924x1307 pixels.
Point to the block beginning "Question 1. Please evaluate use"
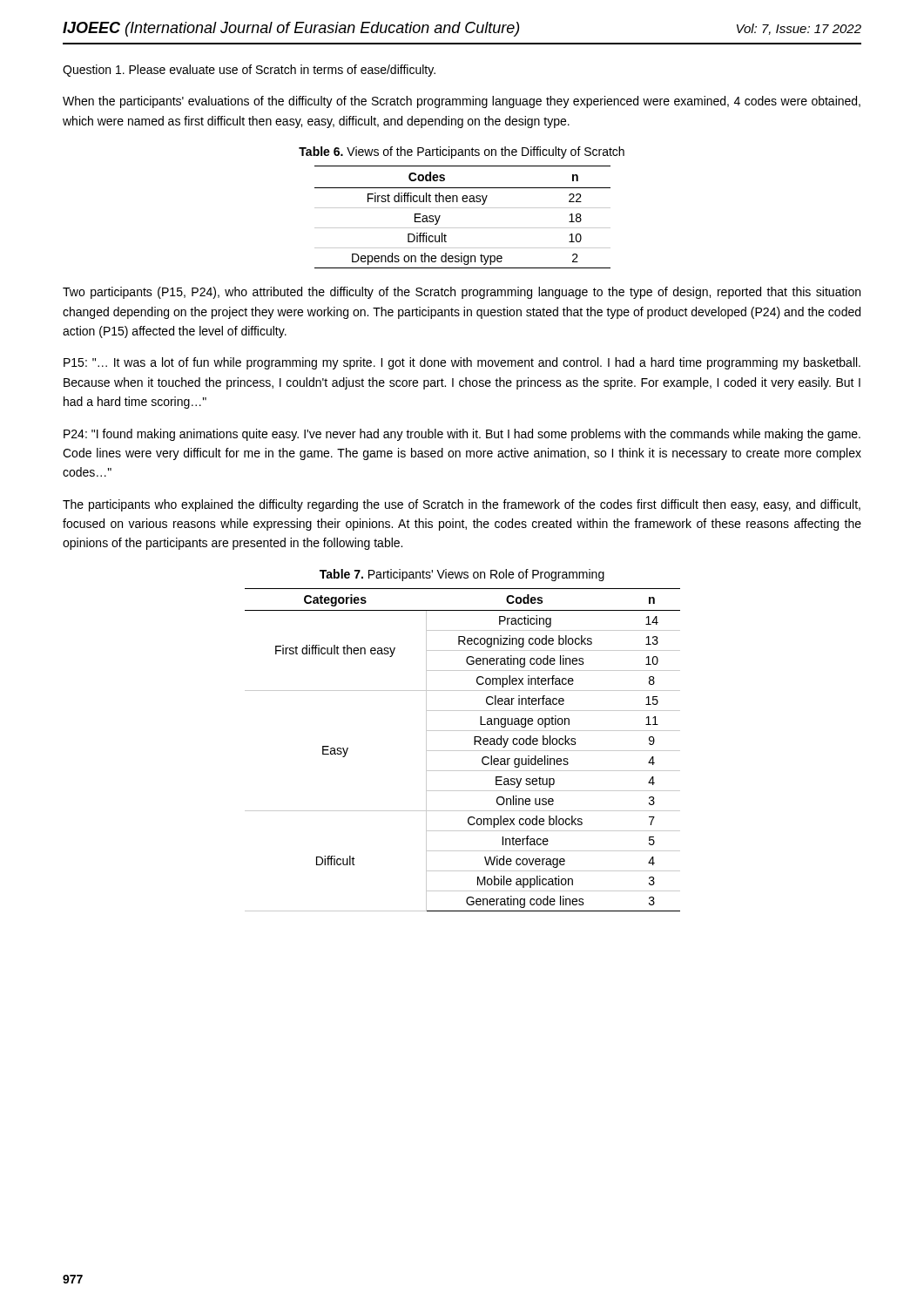tap(250, 70)
